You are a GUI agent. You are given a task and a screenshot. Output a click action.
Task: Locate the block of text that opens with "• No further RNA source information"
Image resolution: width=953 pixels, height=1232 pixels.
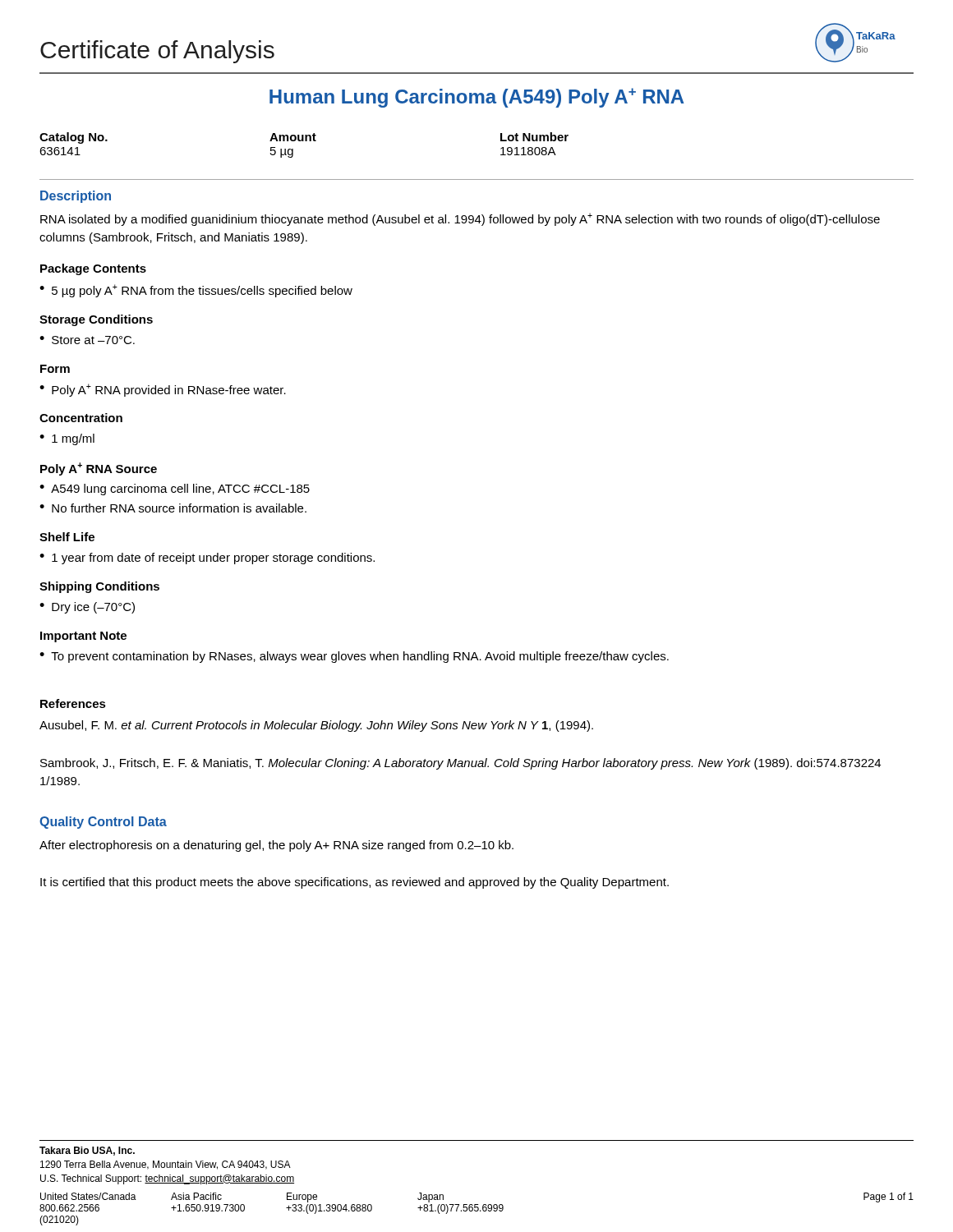click(173, 508)
